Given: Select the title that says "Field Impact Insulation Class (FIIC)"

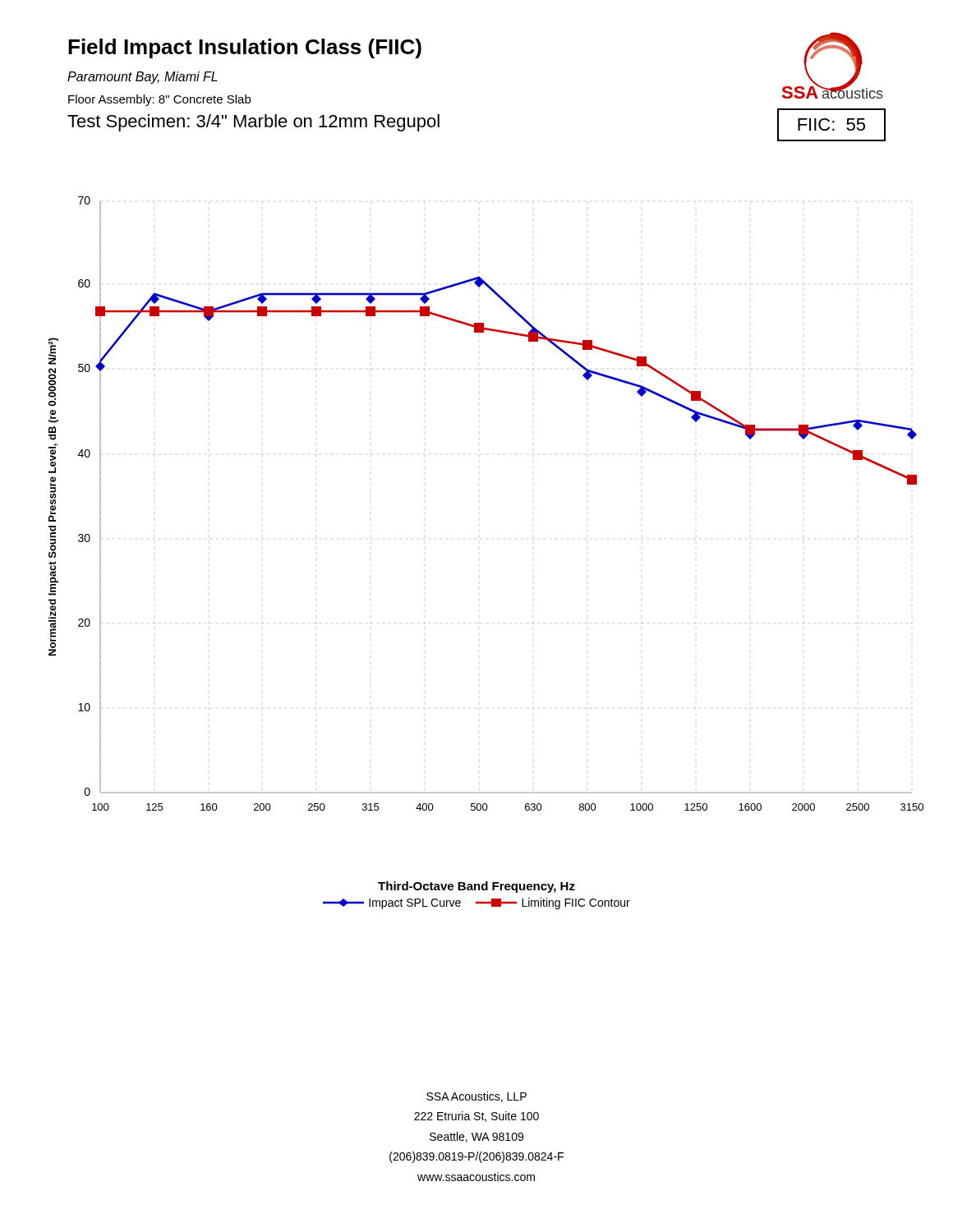Looking at the screenshot, I should point(245,47).
